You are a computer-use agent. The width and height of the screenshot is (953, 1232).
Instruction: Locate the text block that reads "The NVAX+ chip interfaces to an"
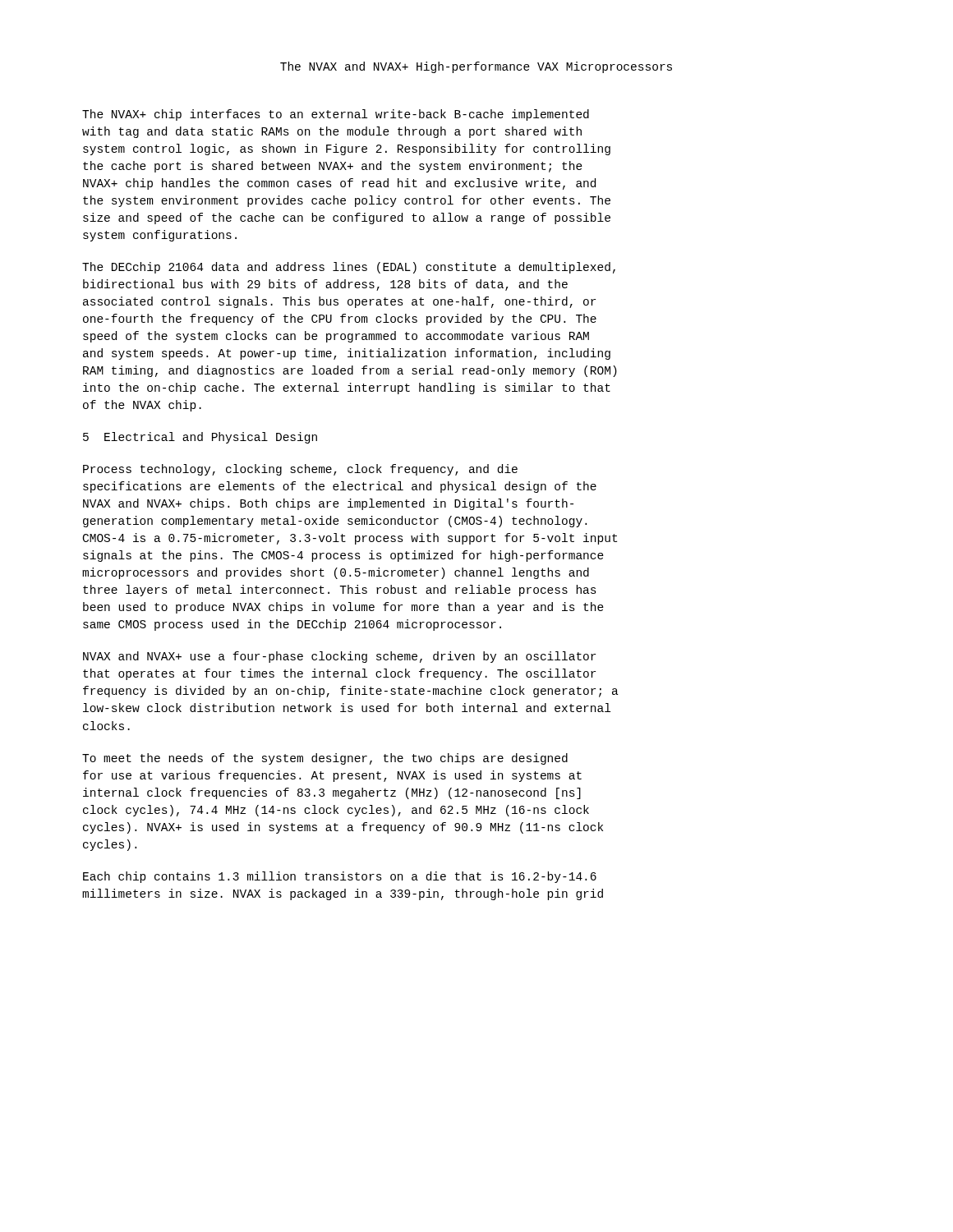(347, 175)
